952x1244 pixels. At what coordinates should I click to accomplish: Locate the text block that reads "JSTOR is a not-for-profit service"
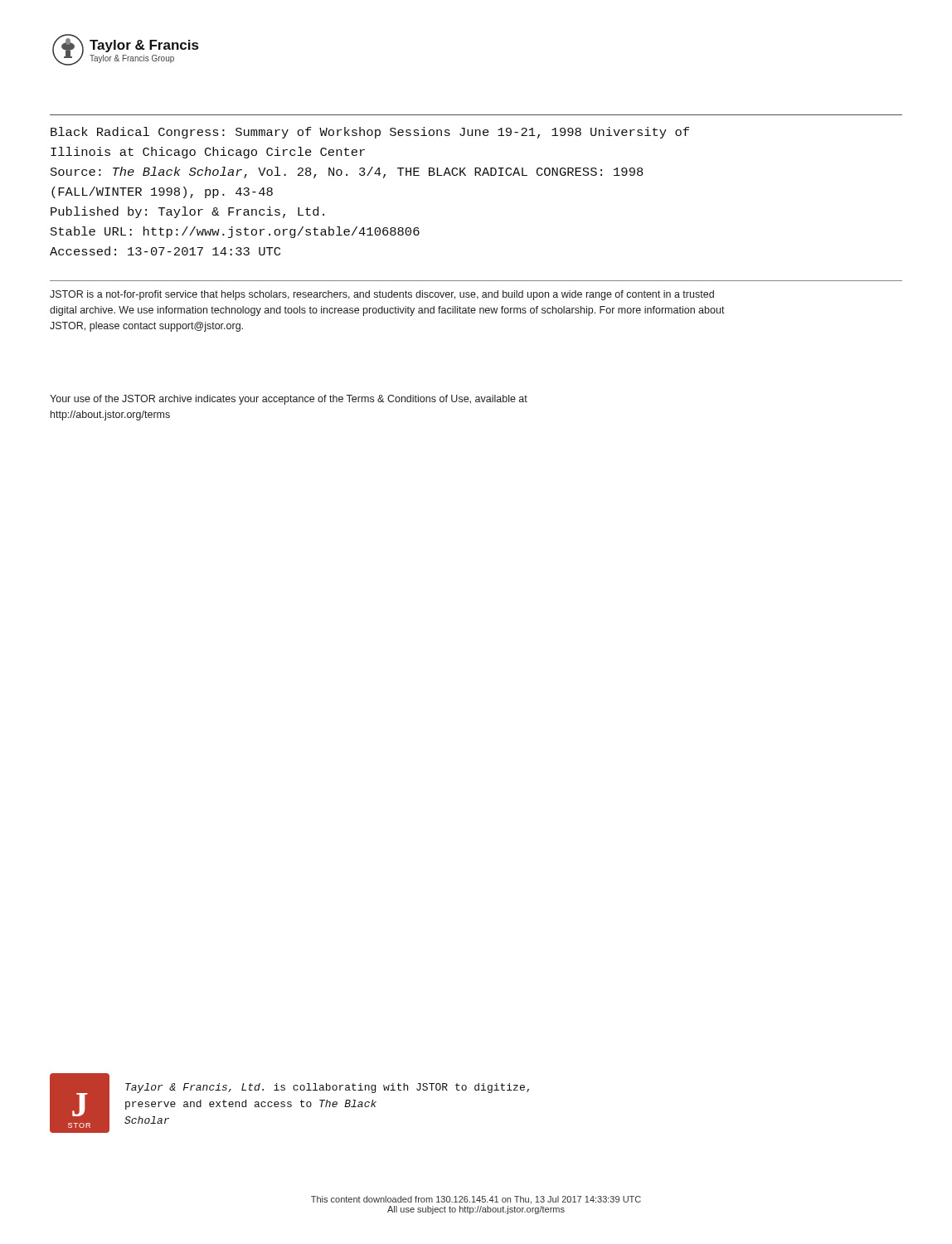tap(476, 310)
